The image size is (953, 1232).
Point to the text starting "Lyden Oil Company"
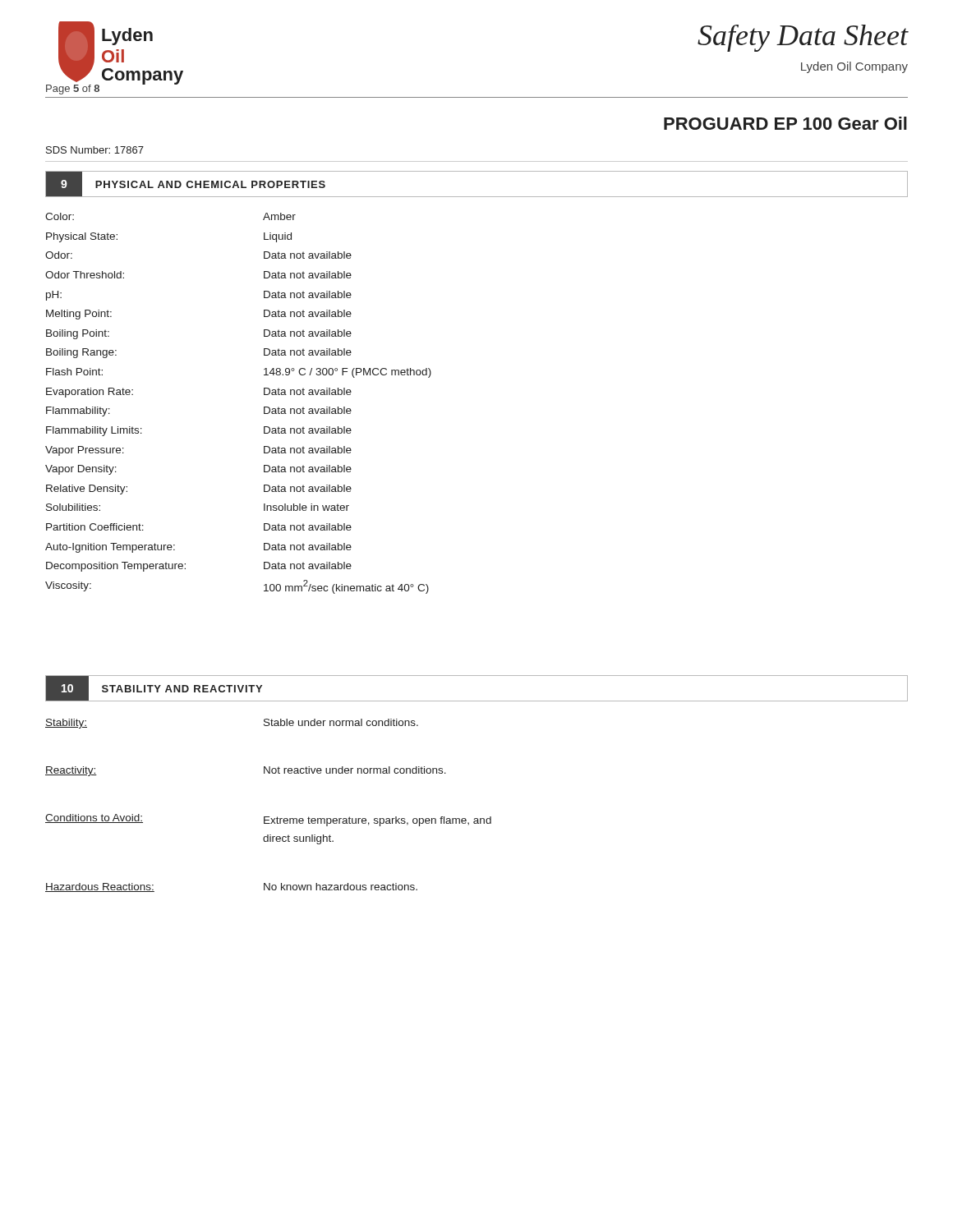pos(854,66)
